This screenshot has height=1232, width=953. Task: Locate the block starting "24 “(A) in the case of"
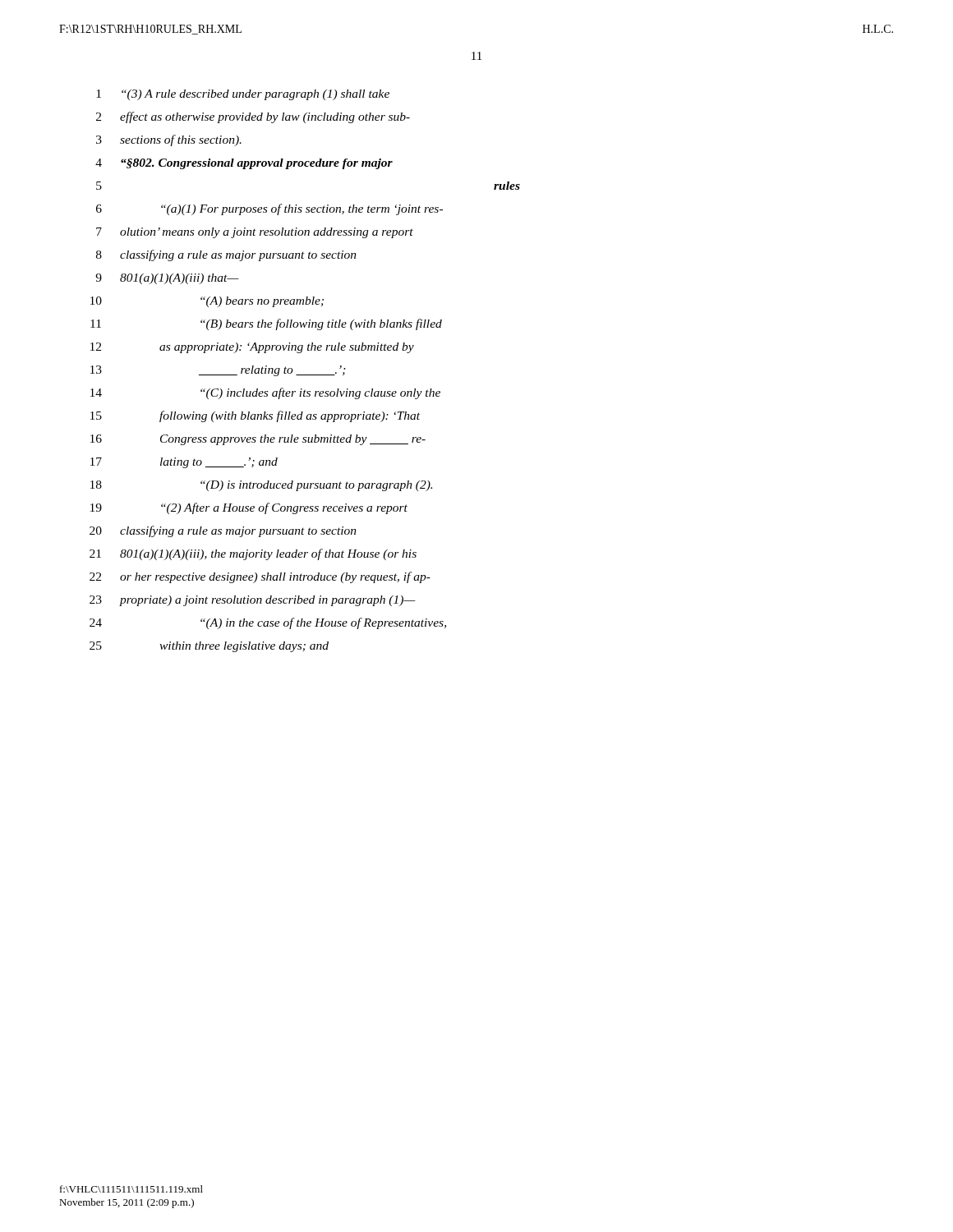(268, 623)
